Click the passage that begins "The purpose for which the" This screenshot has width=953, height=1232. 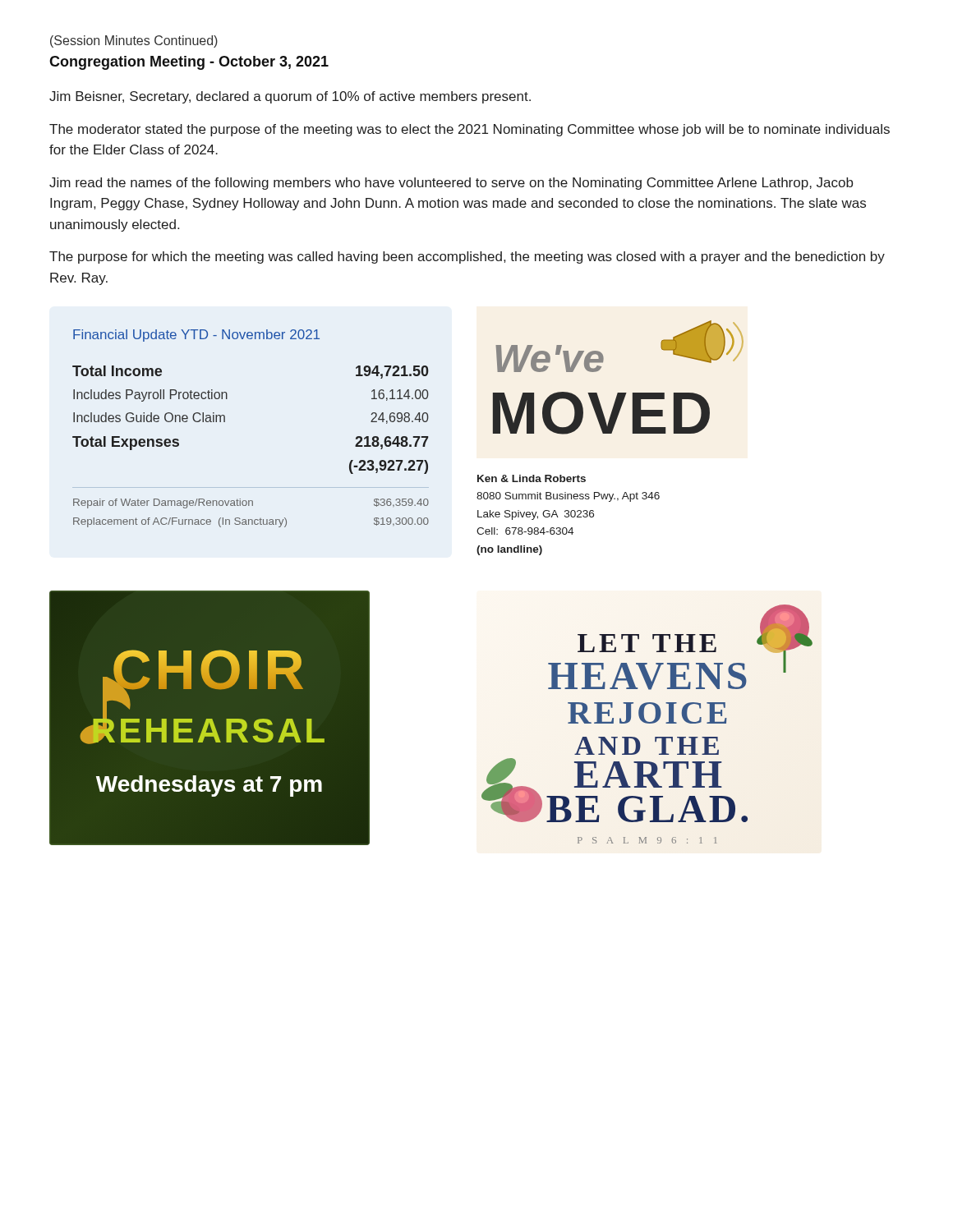coord(467,267)
